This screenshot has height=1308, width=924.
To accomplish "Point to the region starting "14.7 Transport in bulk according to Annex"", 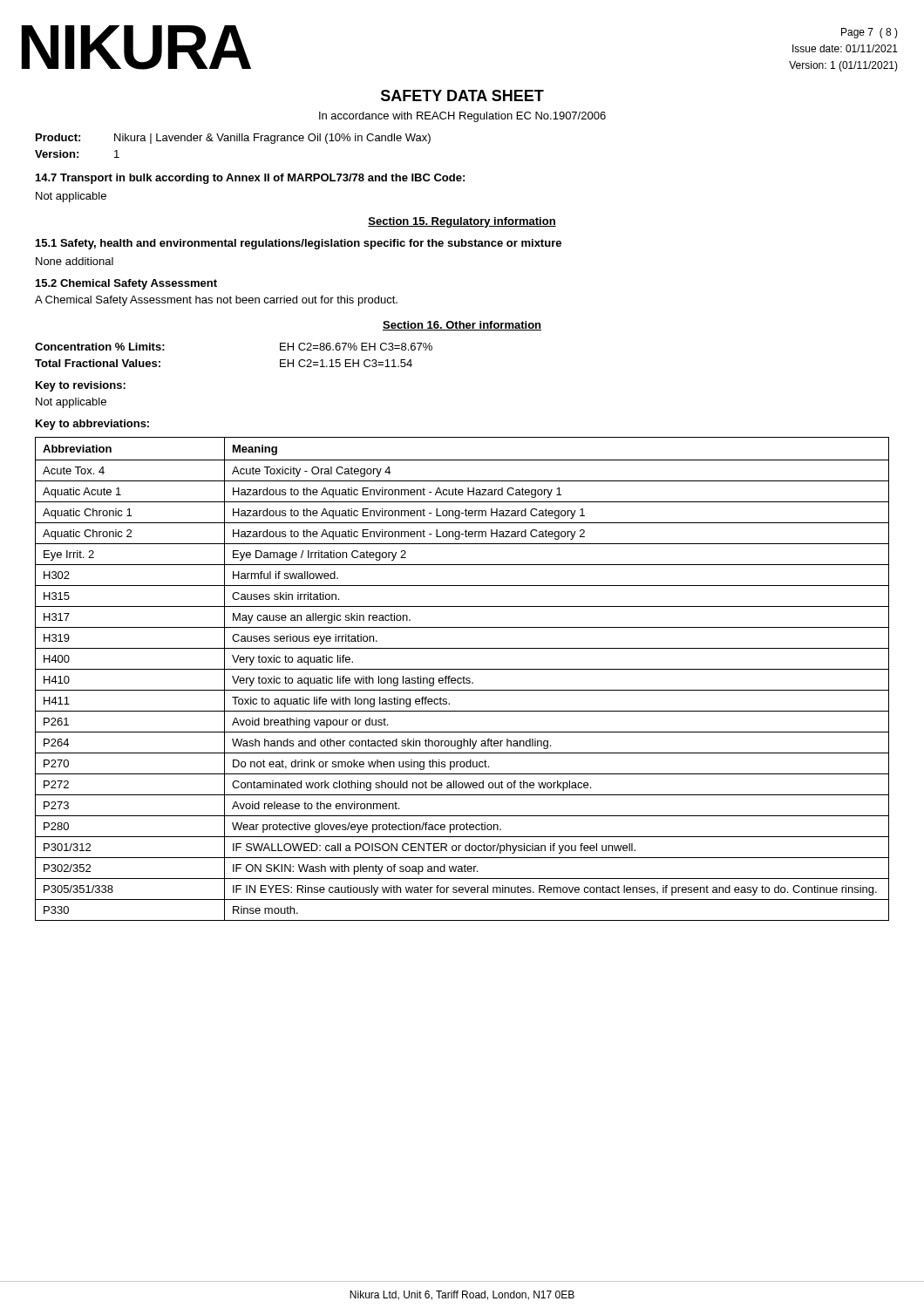I will [x=250, y=177].
